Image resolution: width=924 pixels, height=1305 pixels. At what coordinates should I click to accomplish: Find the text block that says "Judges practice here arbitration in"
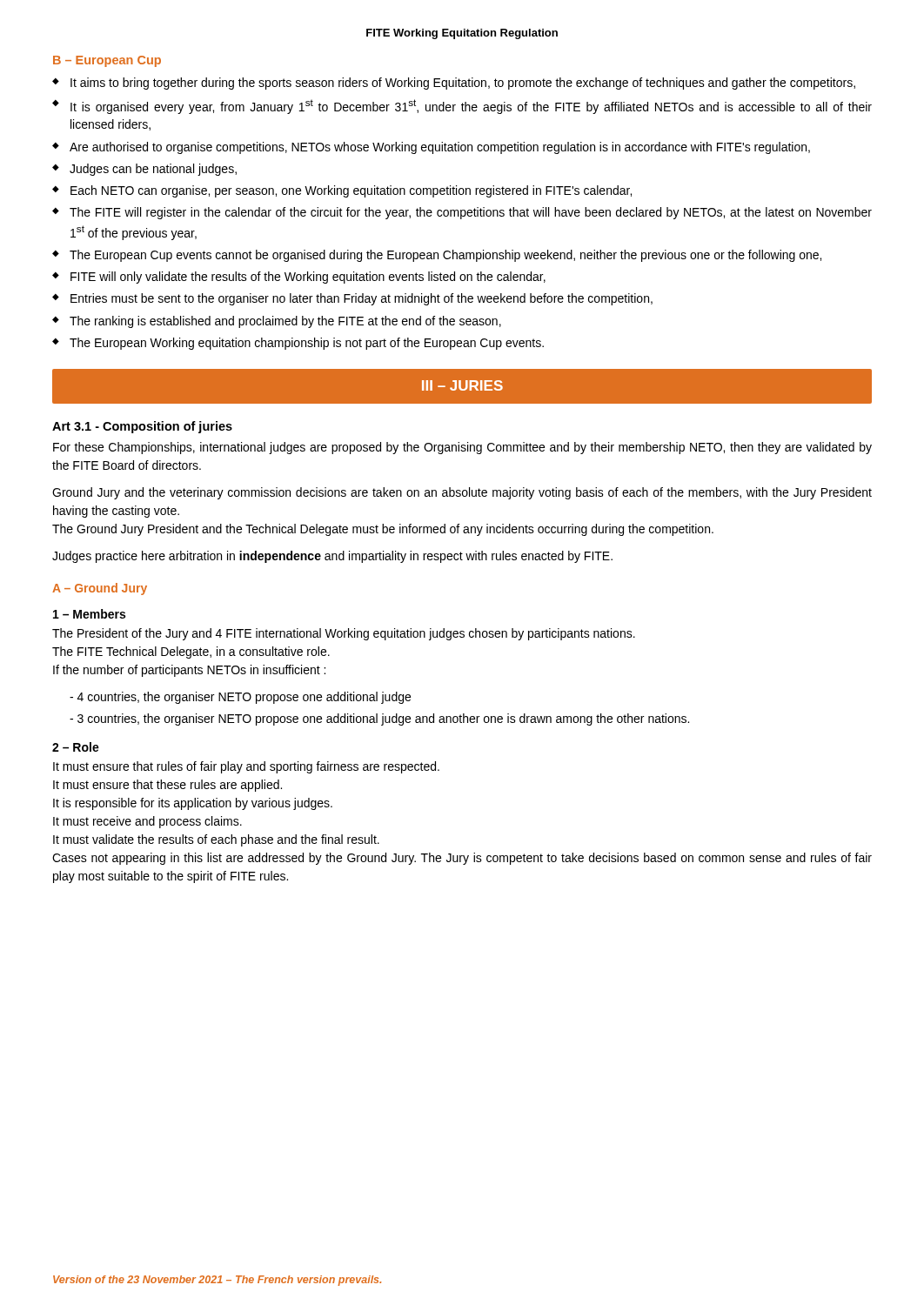333,556
